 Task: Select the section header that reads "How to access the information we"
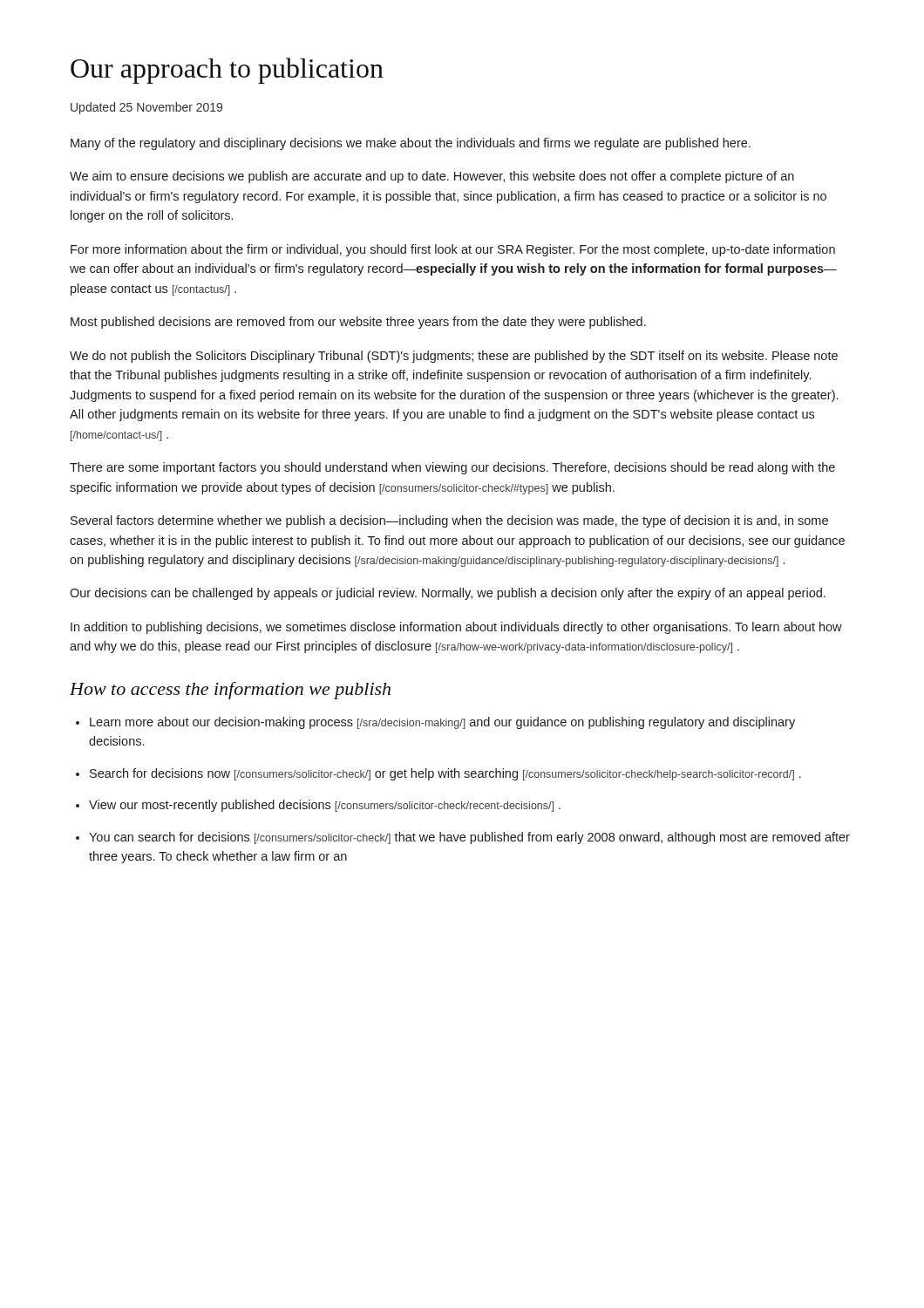pos(230,691)
